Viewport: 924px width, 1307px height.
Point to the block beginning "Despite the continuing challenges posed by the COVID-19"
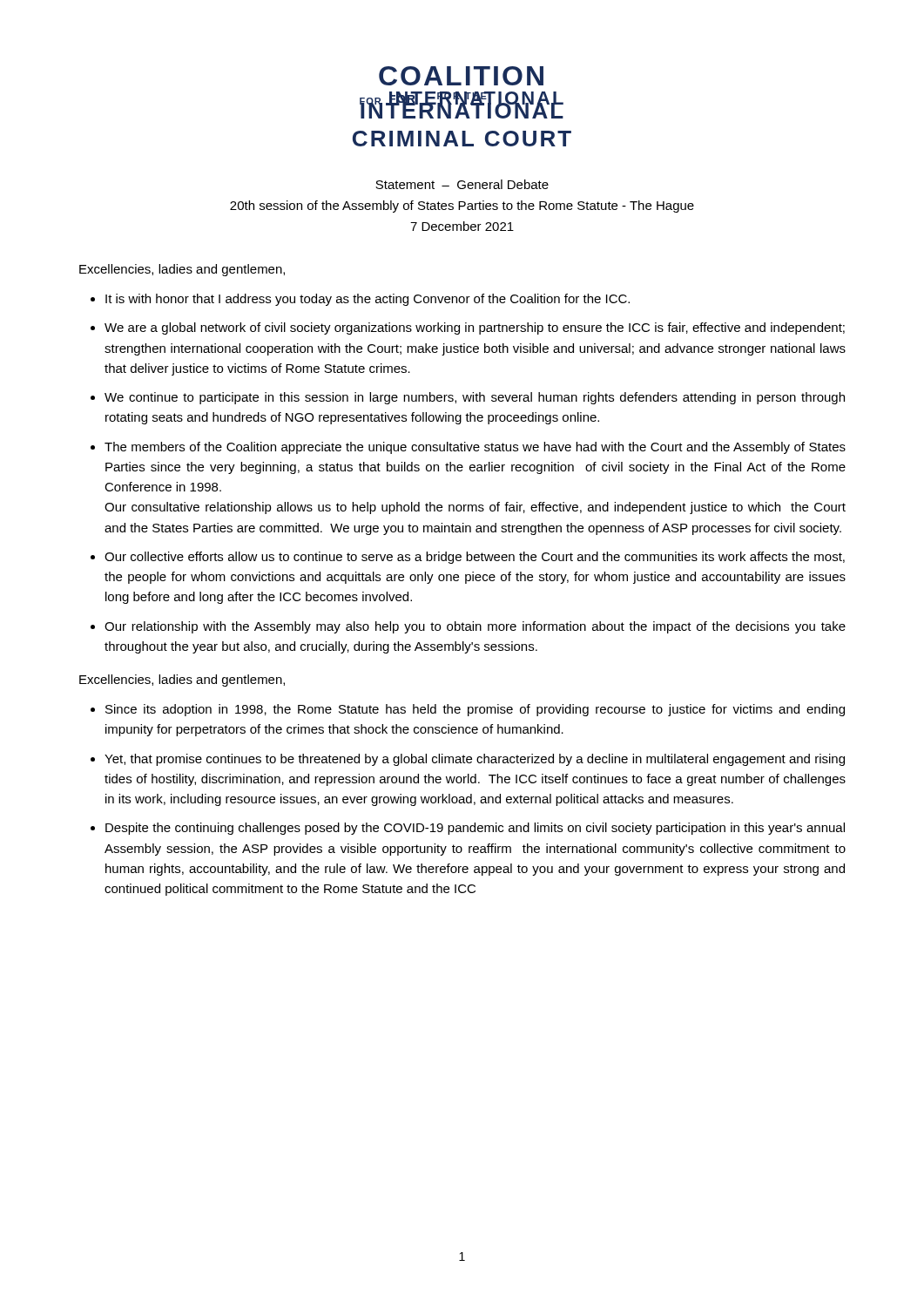475,858
